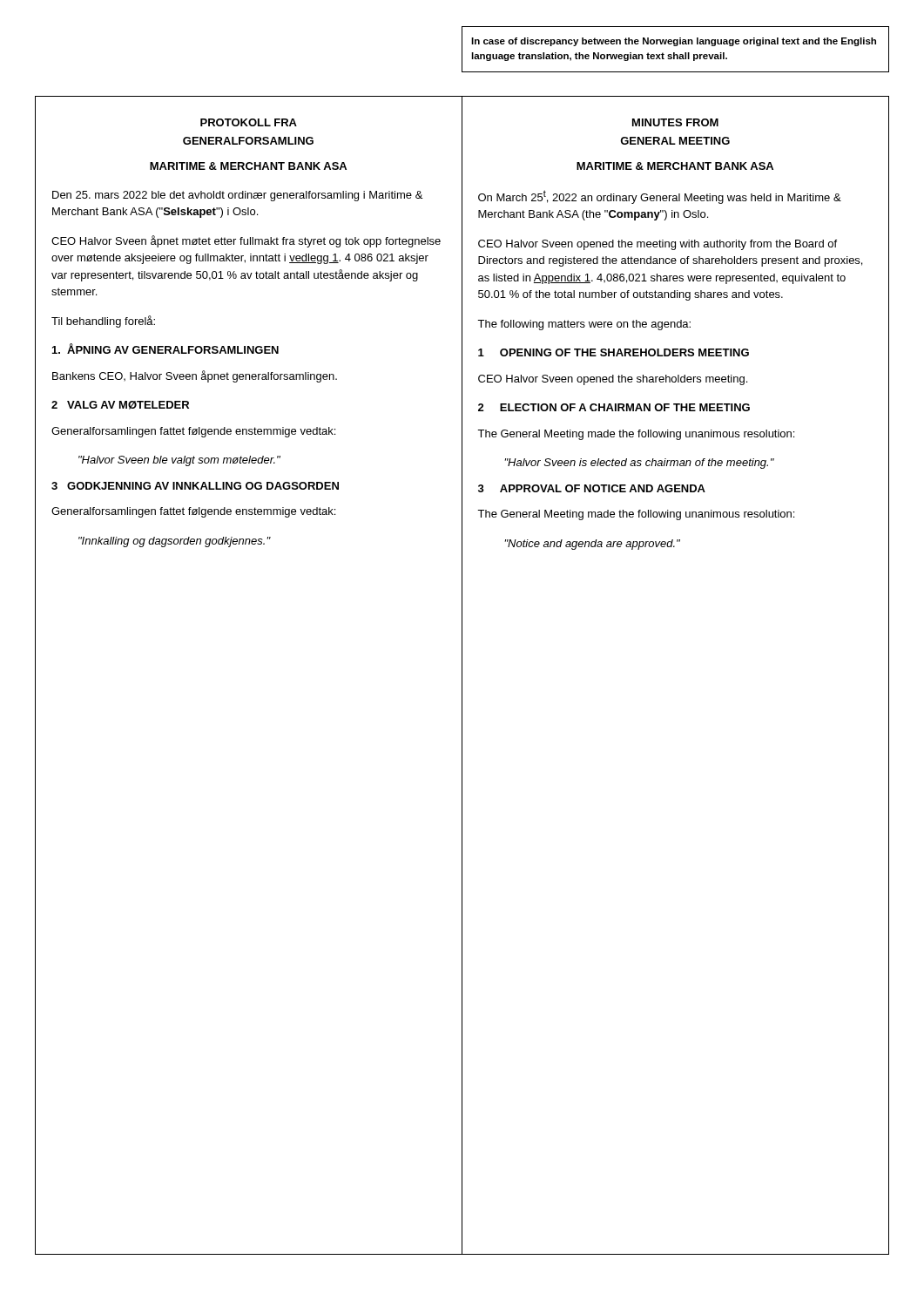924x1307 pixels.
Task: Locate the region starting "The following matters were on"
Action: coord(585,324)
